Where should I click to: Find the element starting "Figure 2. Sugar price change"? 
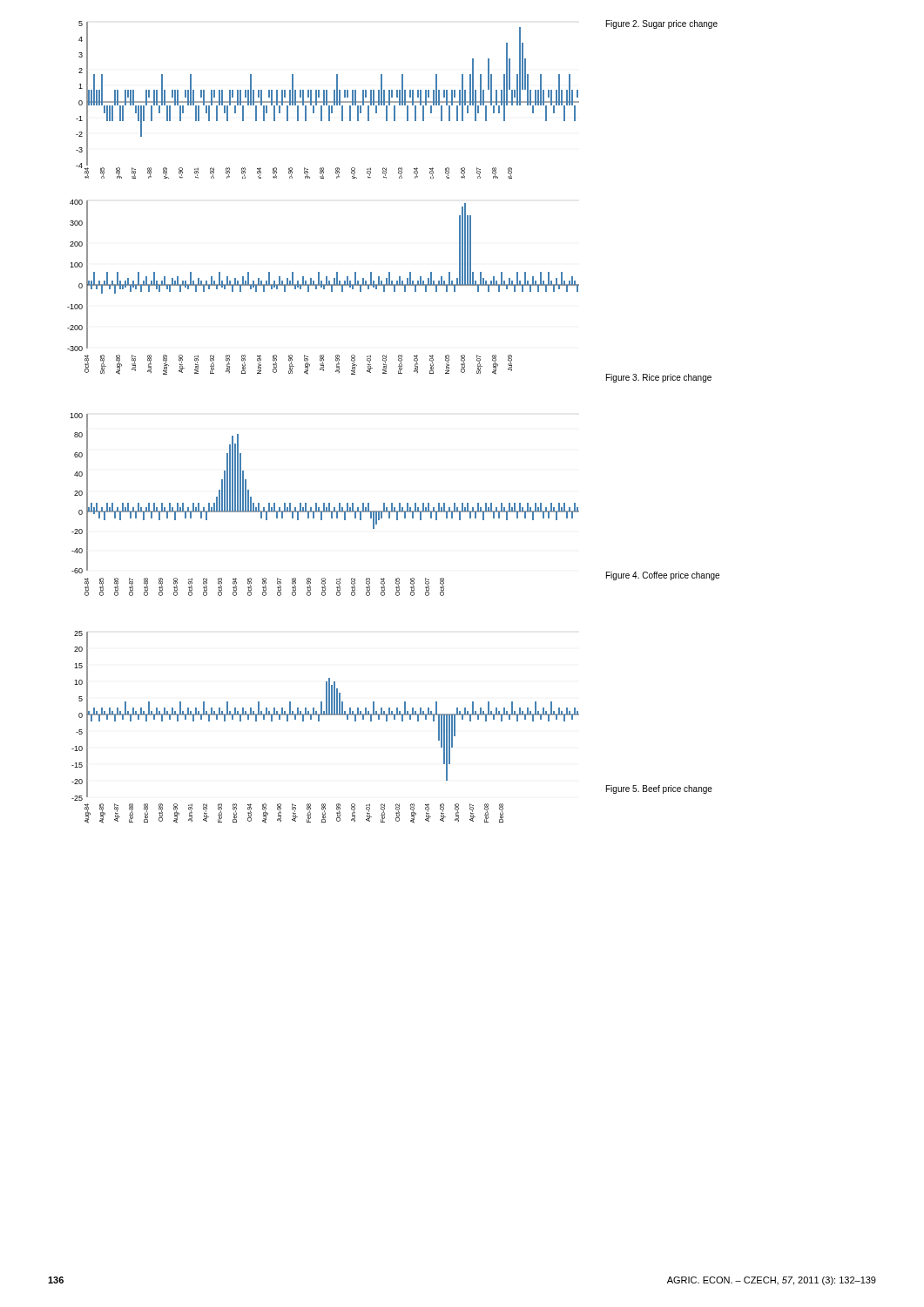(661, 24)
